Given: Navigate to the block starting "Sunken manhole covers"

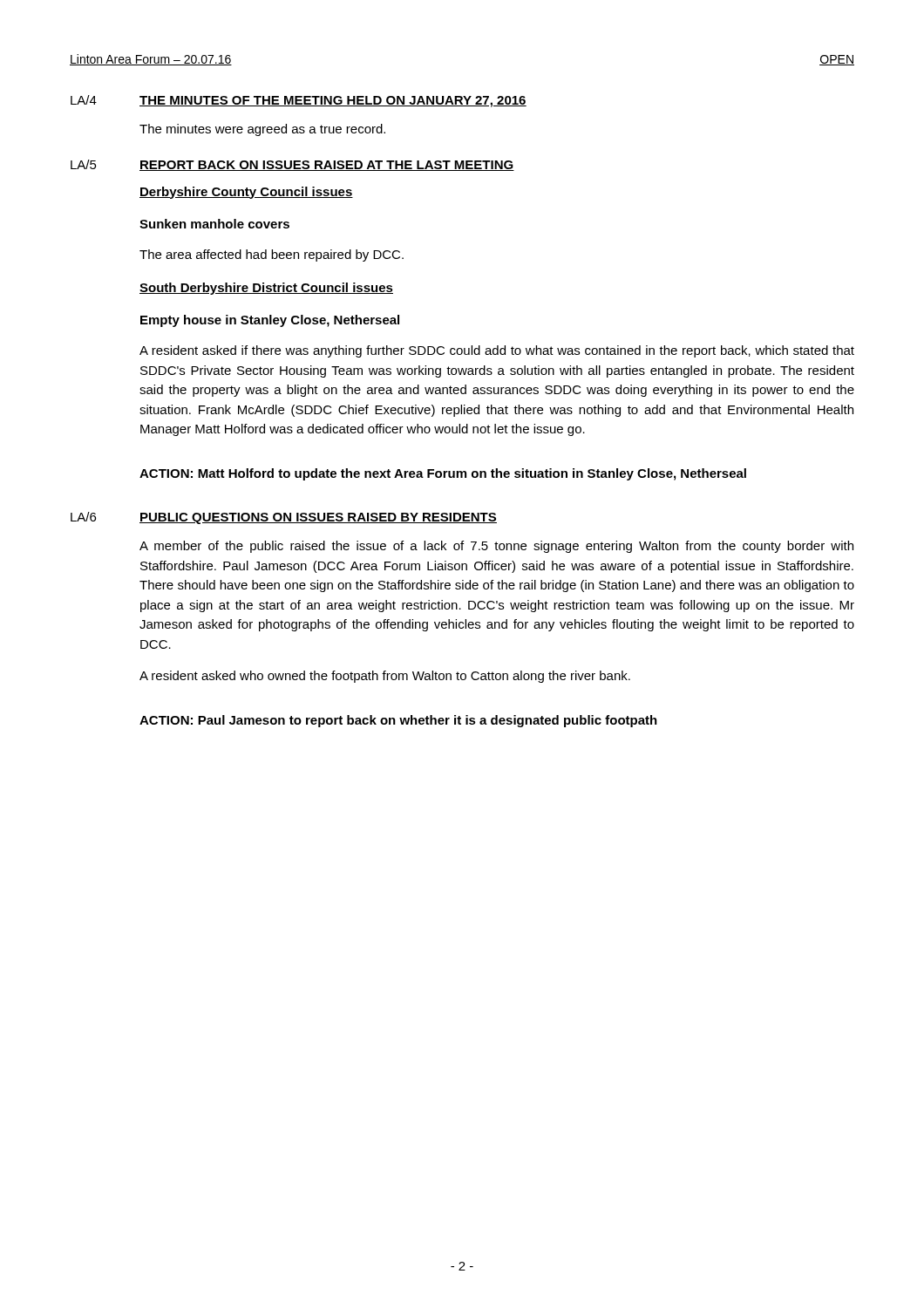Looking at the screenshot, I should pyautogui.click(x=215, y=223).
